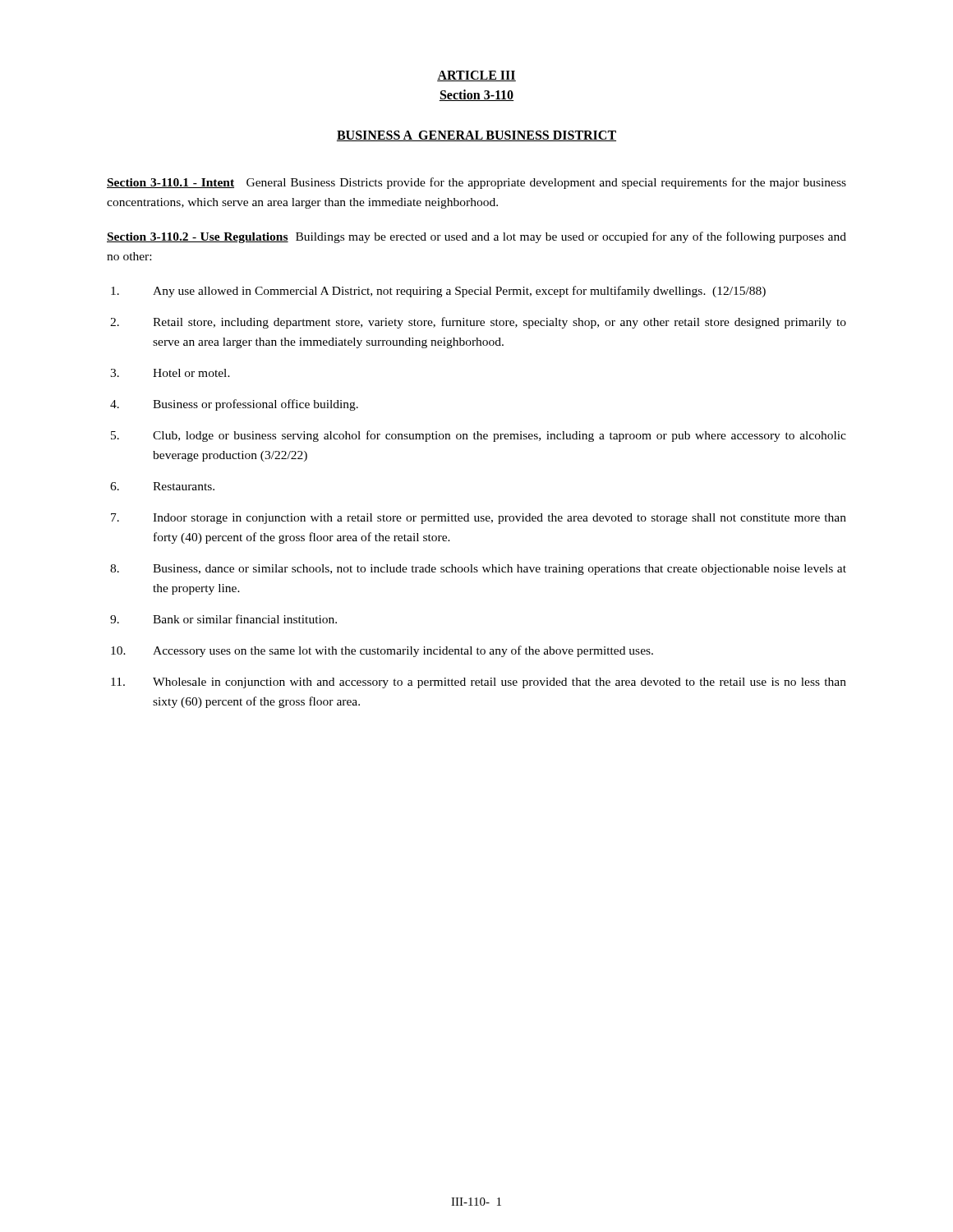This screenshot has width=953, height=1232.
Task: Select the text block containing "Section 3-110.1 - Intent"
Action: 476,192
